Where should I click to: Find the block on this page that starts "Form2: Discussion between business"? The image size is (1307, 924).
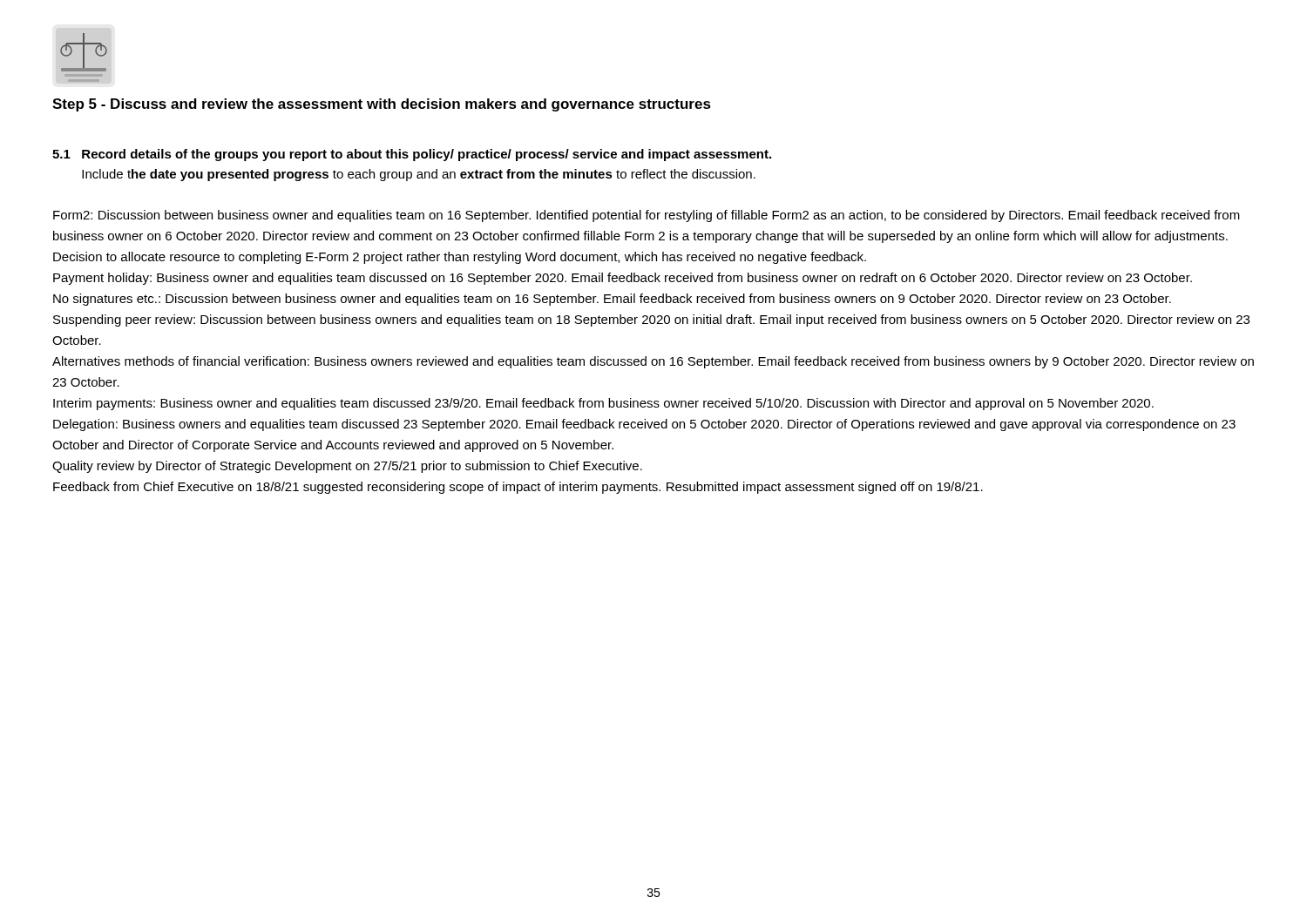coord(653,351)
